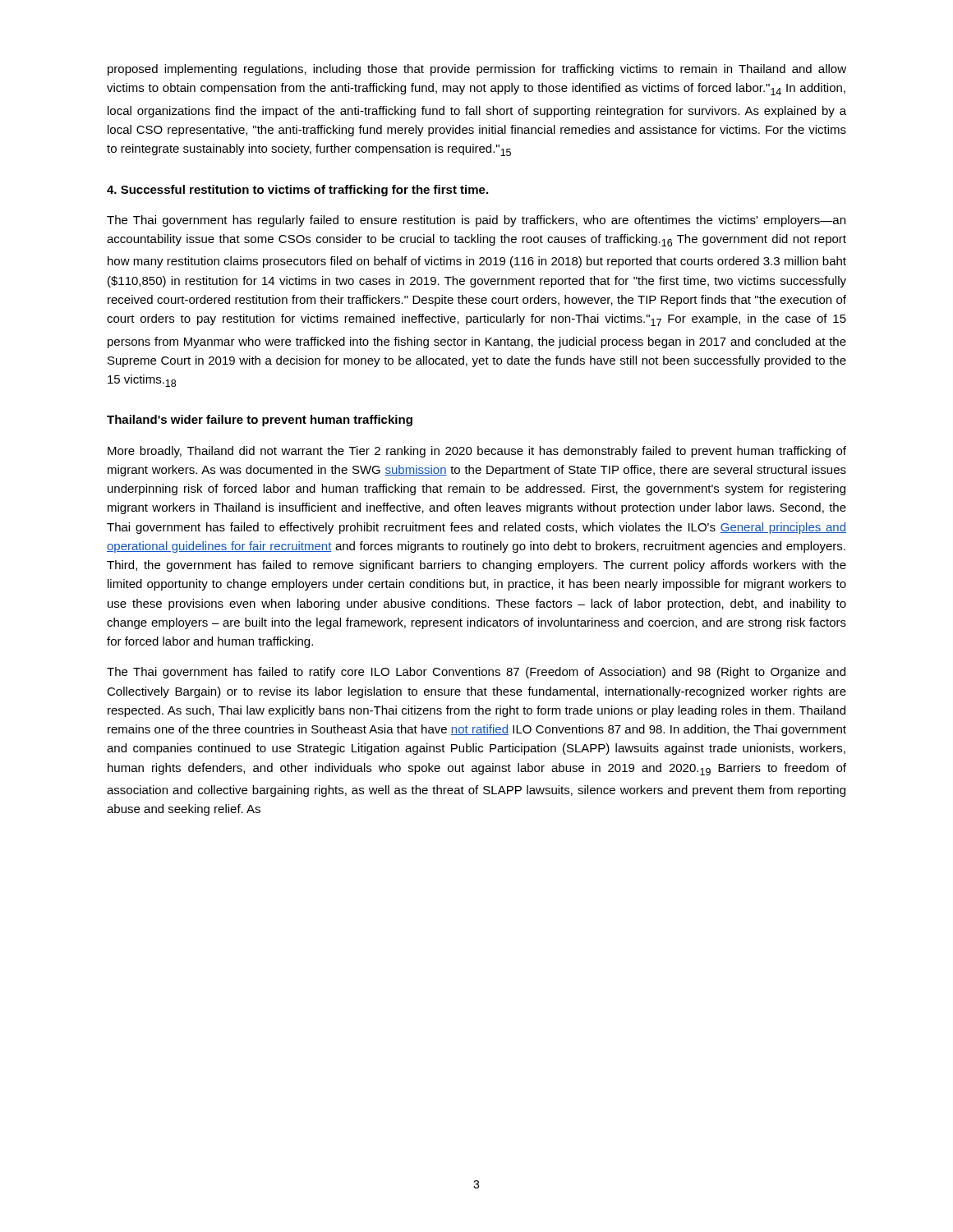Select the passage starting "More broadly, Thailand did not warrant the Tier"

[x=476, y=546]
